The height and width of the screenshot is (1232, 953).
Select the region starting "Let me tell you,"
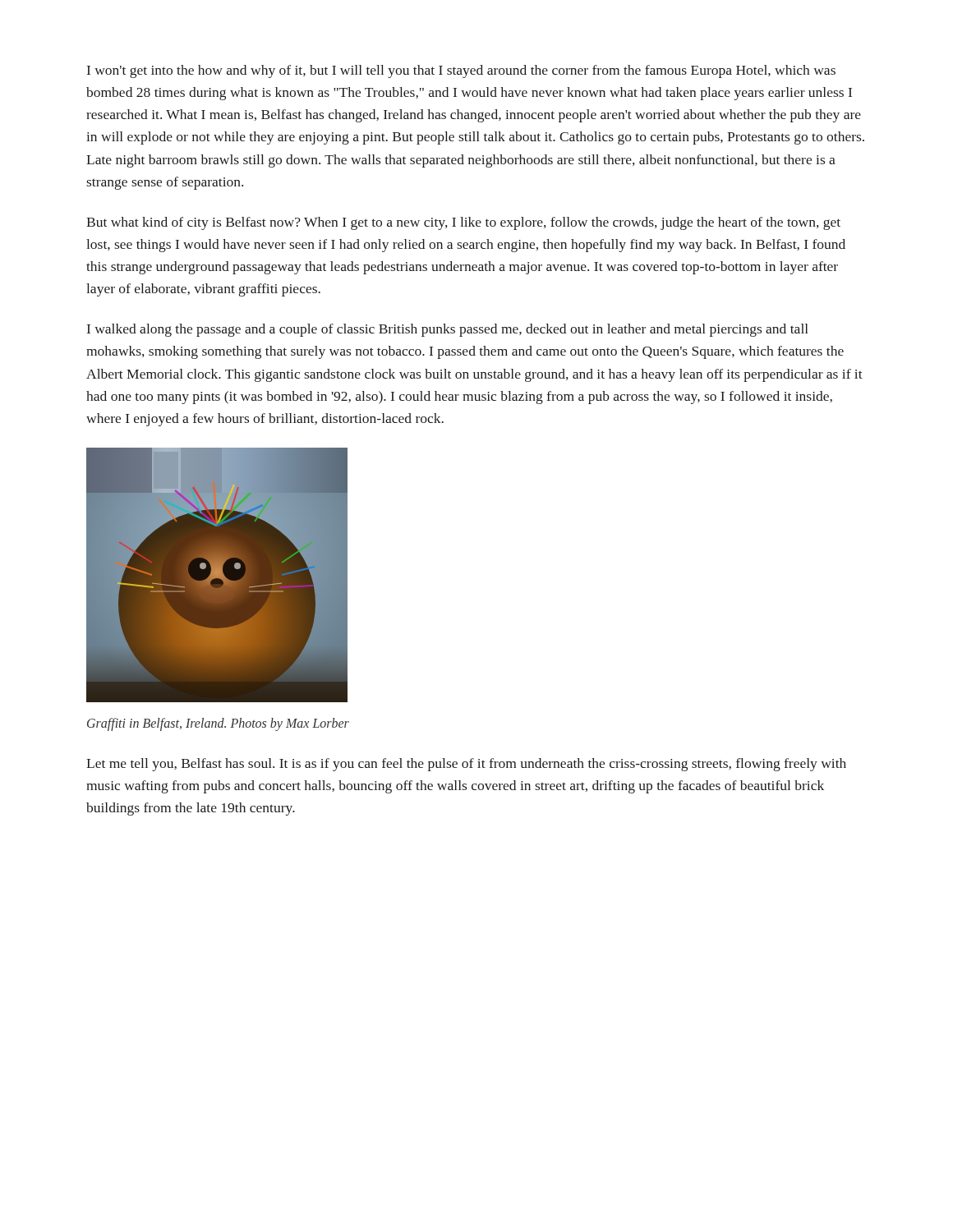(x=466, y=785)
